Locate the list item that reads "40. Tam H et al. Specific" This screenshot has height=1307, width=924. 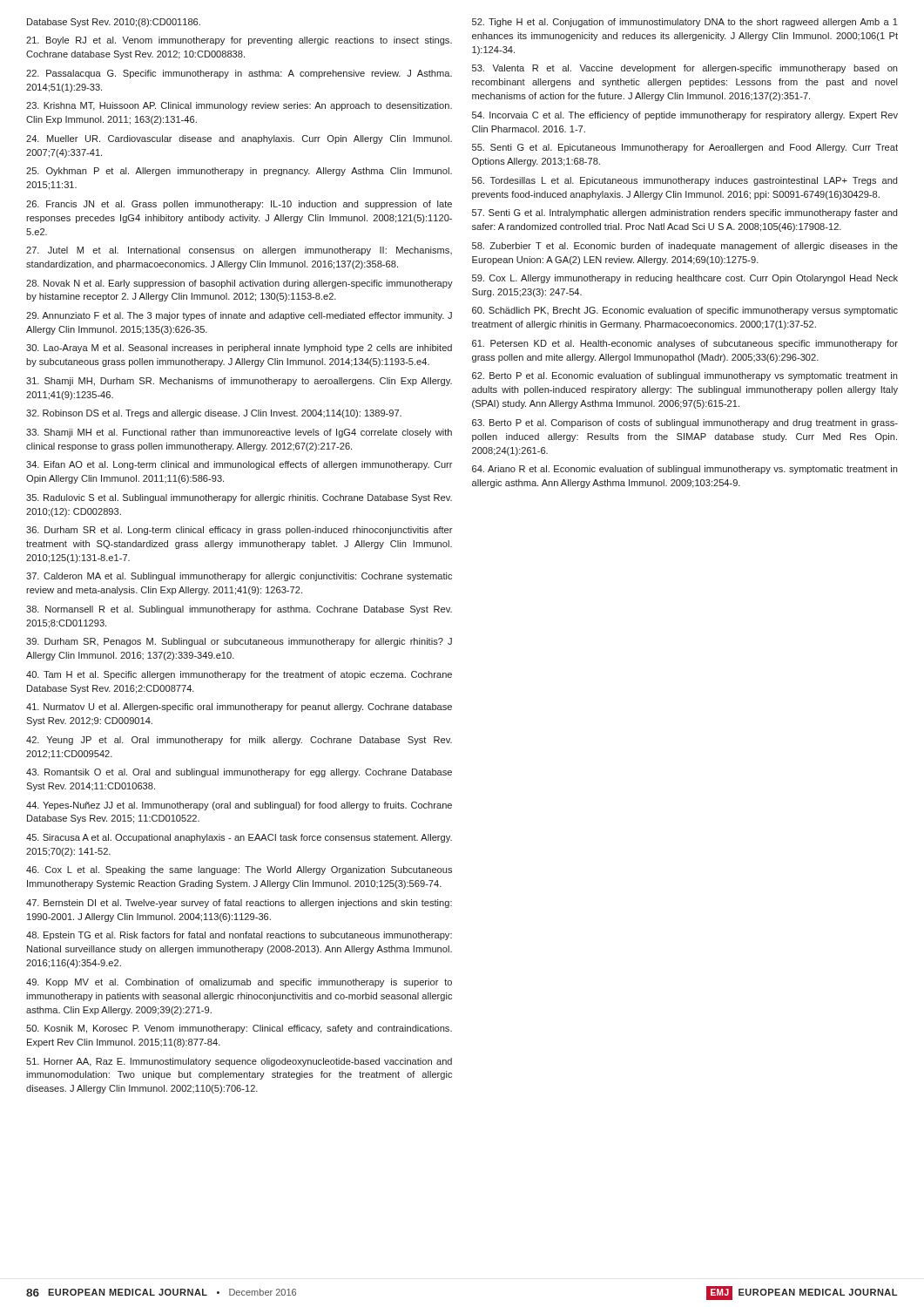(239, 681)
